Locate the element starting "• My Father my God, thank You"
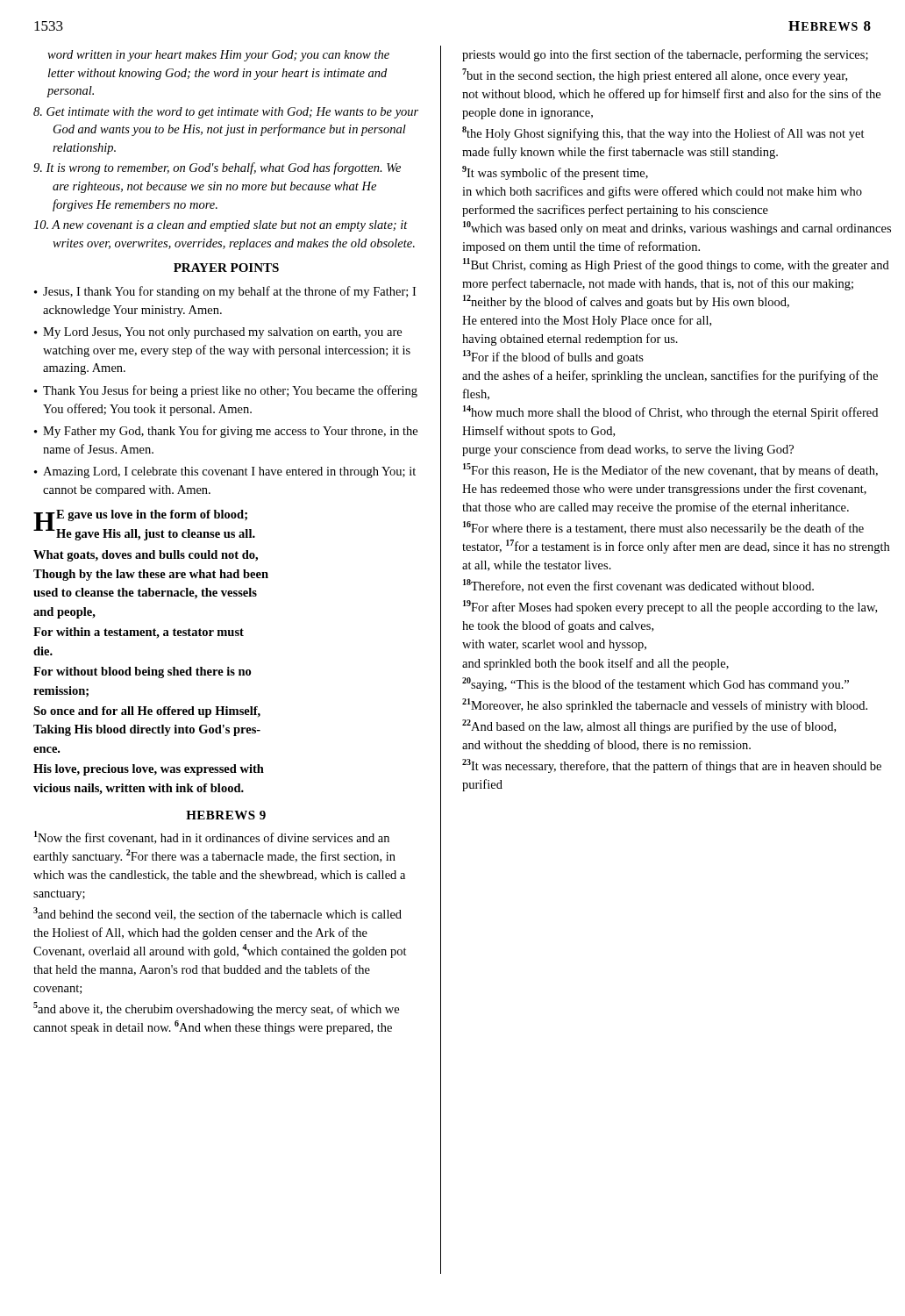This screenshot has height=1316, width=905. point(226,440)
